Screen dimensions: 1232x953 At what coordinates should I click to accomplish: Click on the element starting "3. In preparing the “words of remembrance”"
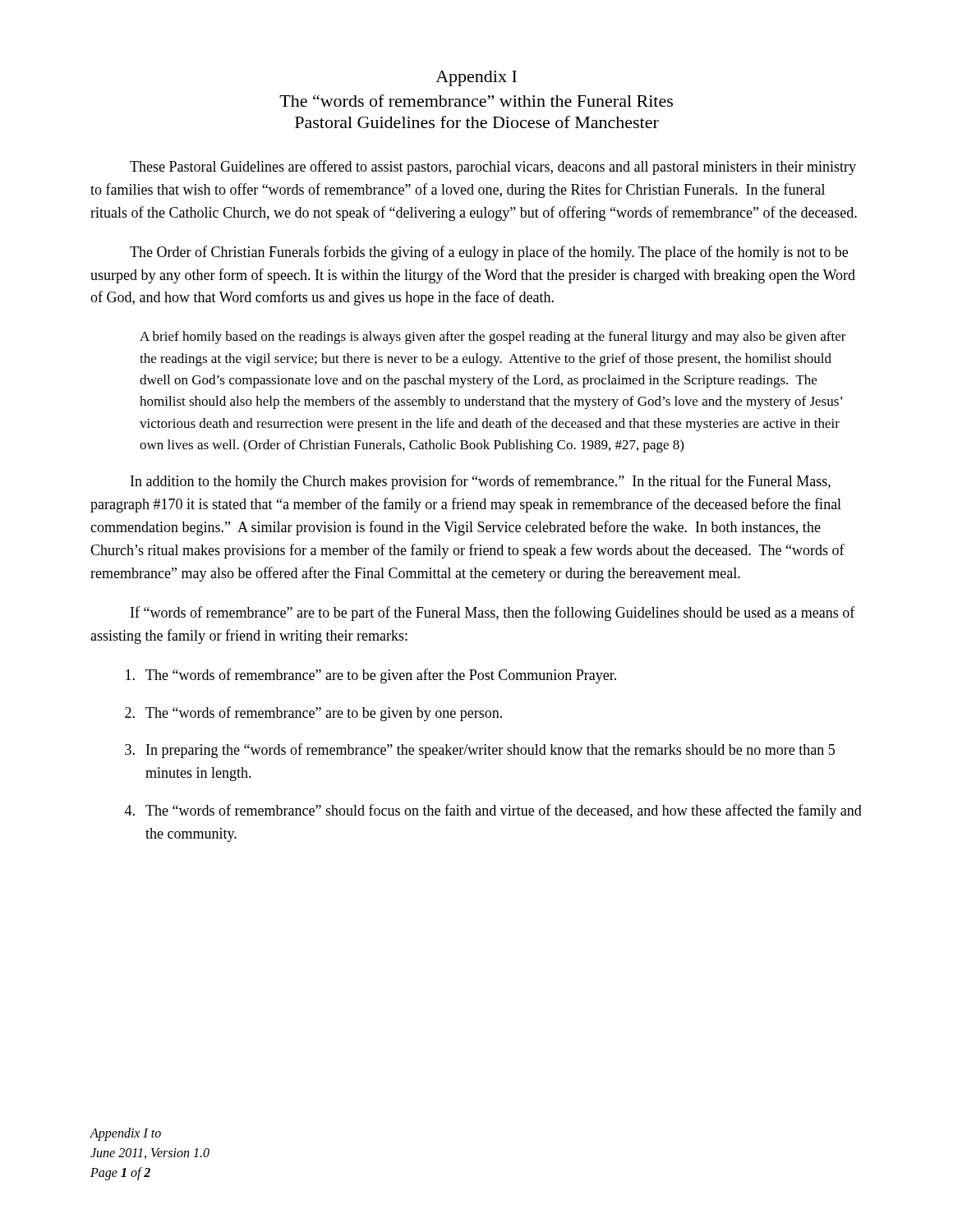pos(476,762)
